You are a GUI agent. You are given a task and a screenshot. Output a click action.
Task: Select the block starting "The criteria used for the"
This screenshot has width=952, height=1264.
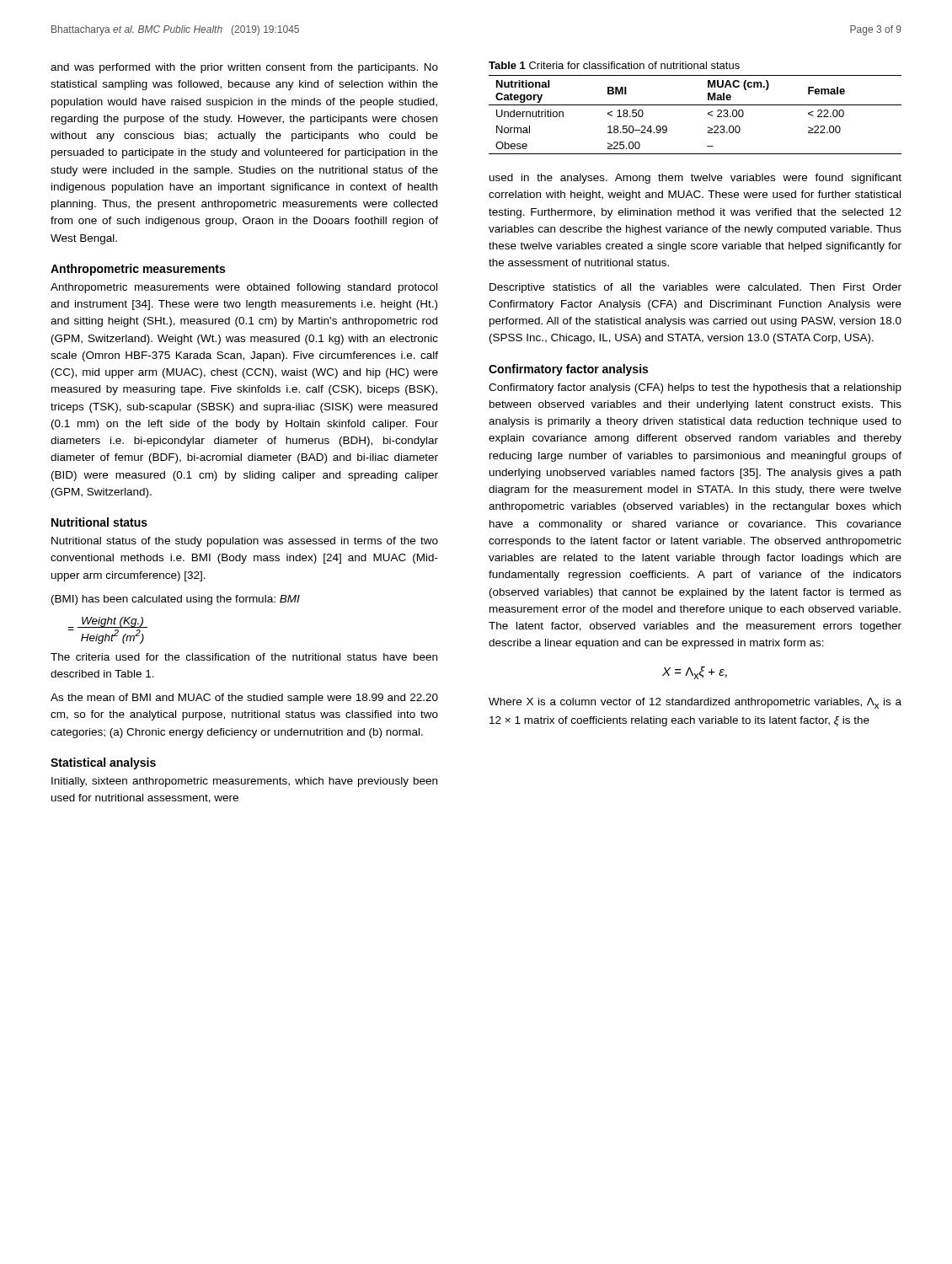244,694
